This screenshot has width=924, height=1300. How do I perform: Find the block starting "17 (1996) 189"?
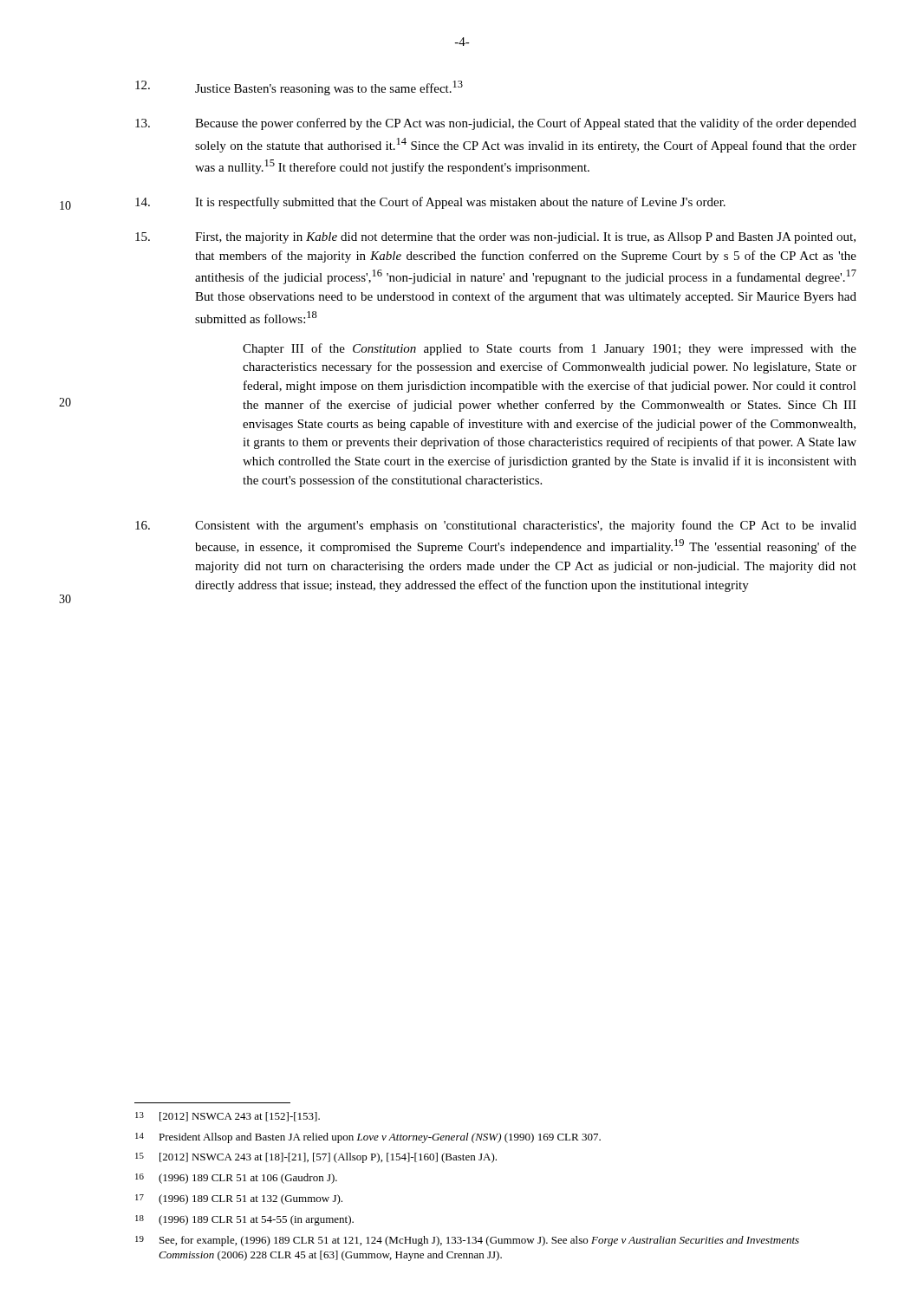pyautogui.click(x=239, y=1199)
